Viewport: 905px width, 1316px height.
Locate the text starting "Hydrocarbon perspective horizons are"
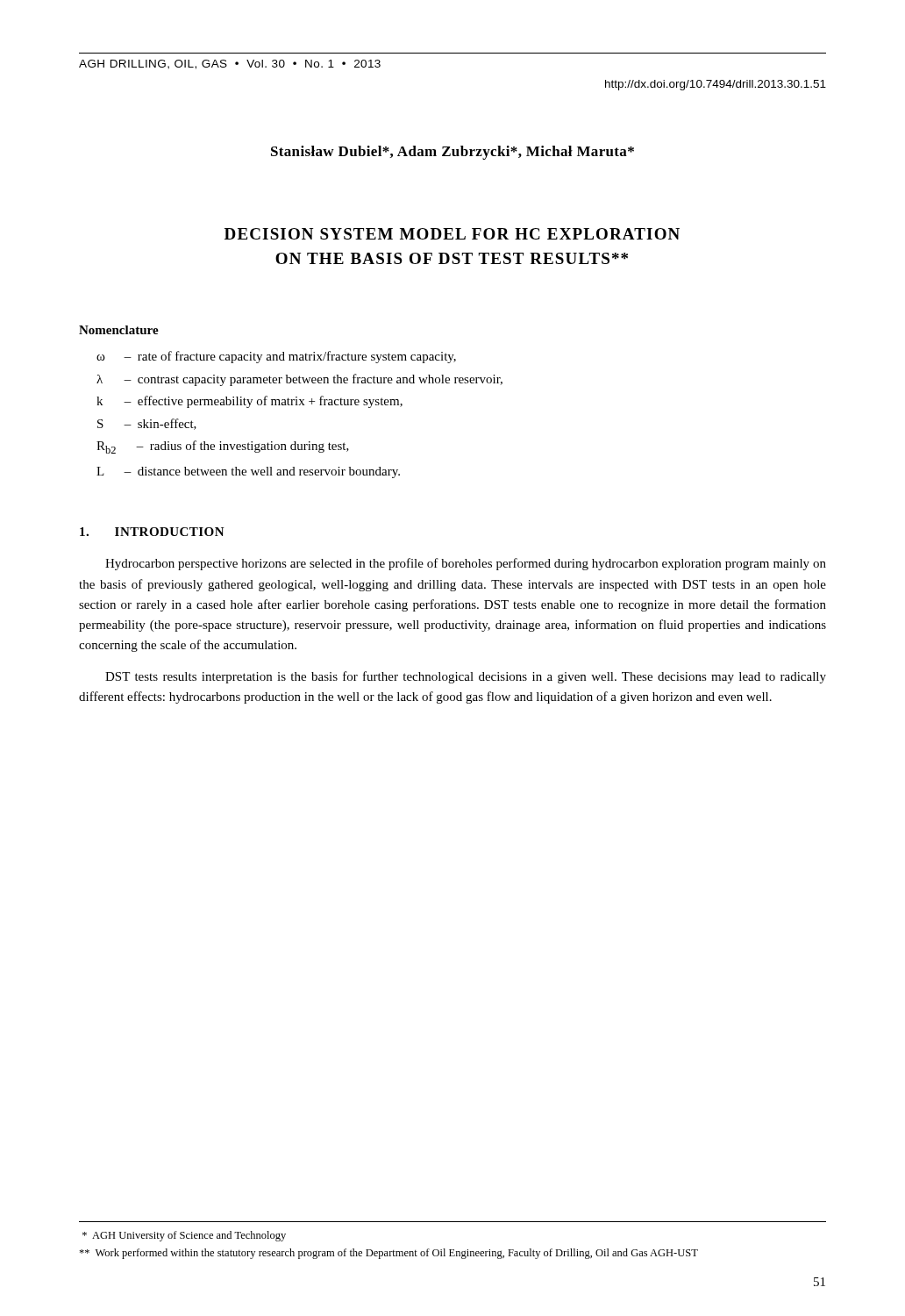tap(452, 605)
